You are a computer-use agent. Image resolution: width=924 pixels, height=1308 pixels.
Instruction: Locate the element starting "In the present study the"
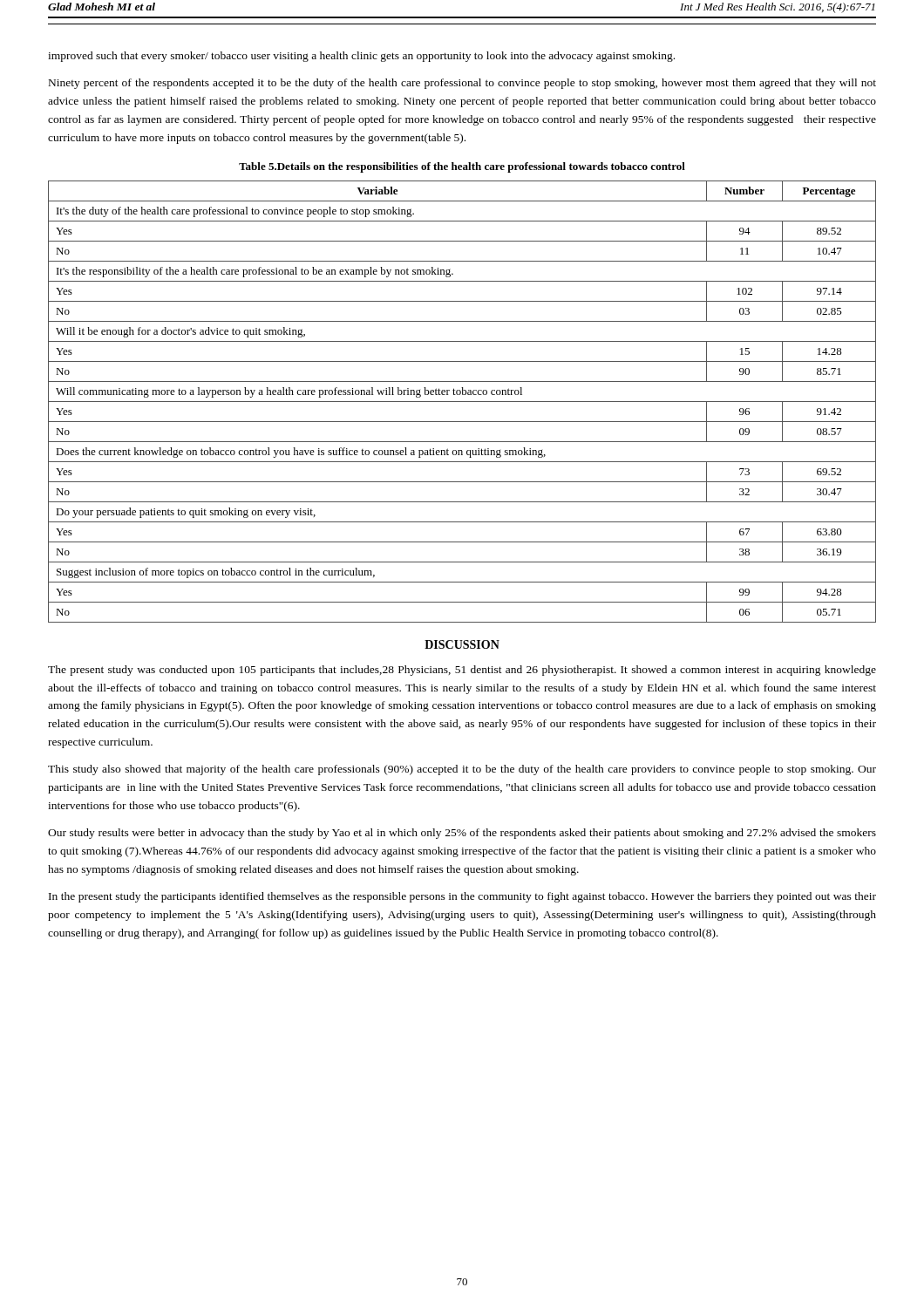point(462,914)
